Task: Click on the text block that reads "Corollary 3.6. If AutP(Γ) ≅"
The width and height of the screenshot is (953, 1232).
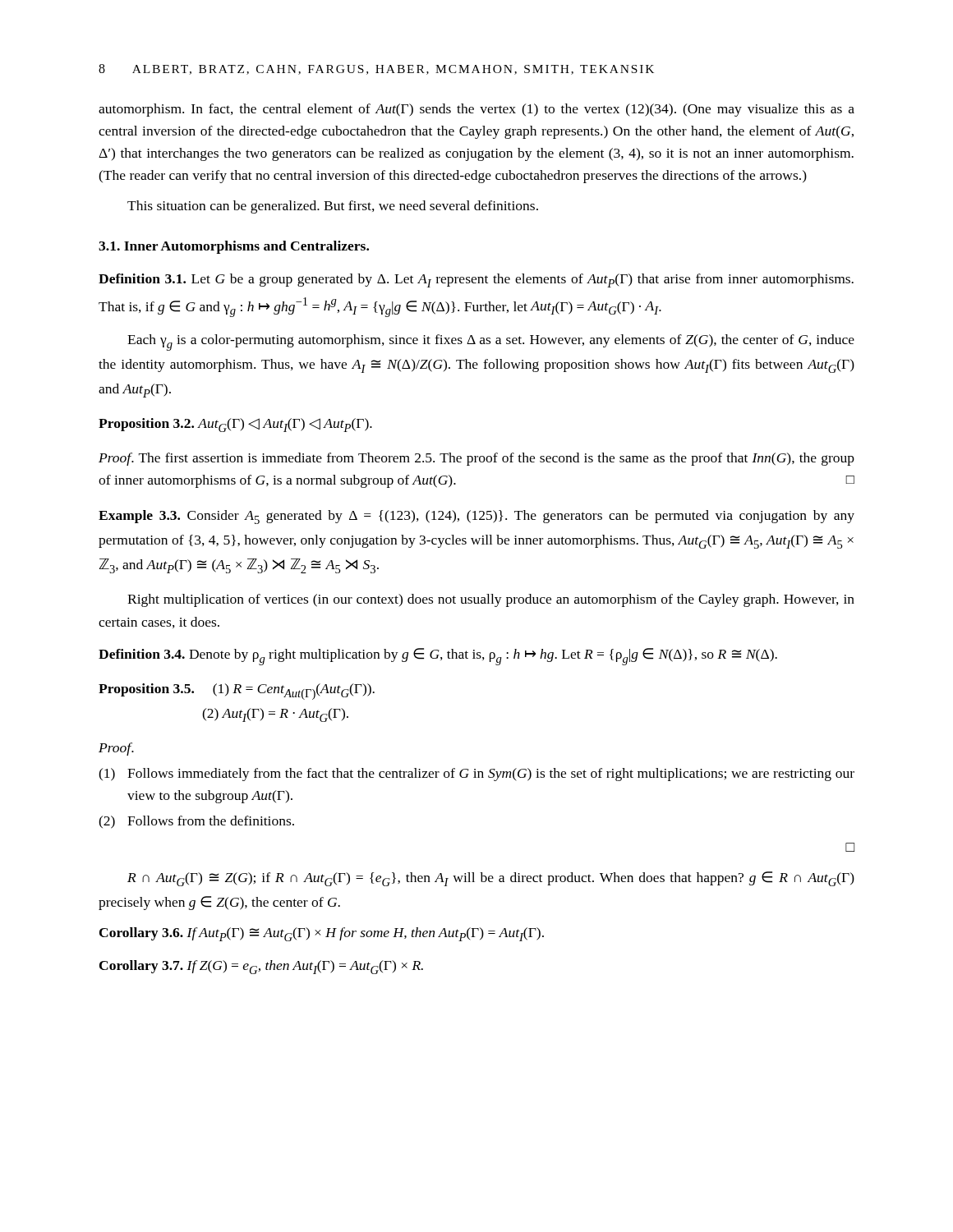Action: tap(476, 934)
